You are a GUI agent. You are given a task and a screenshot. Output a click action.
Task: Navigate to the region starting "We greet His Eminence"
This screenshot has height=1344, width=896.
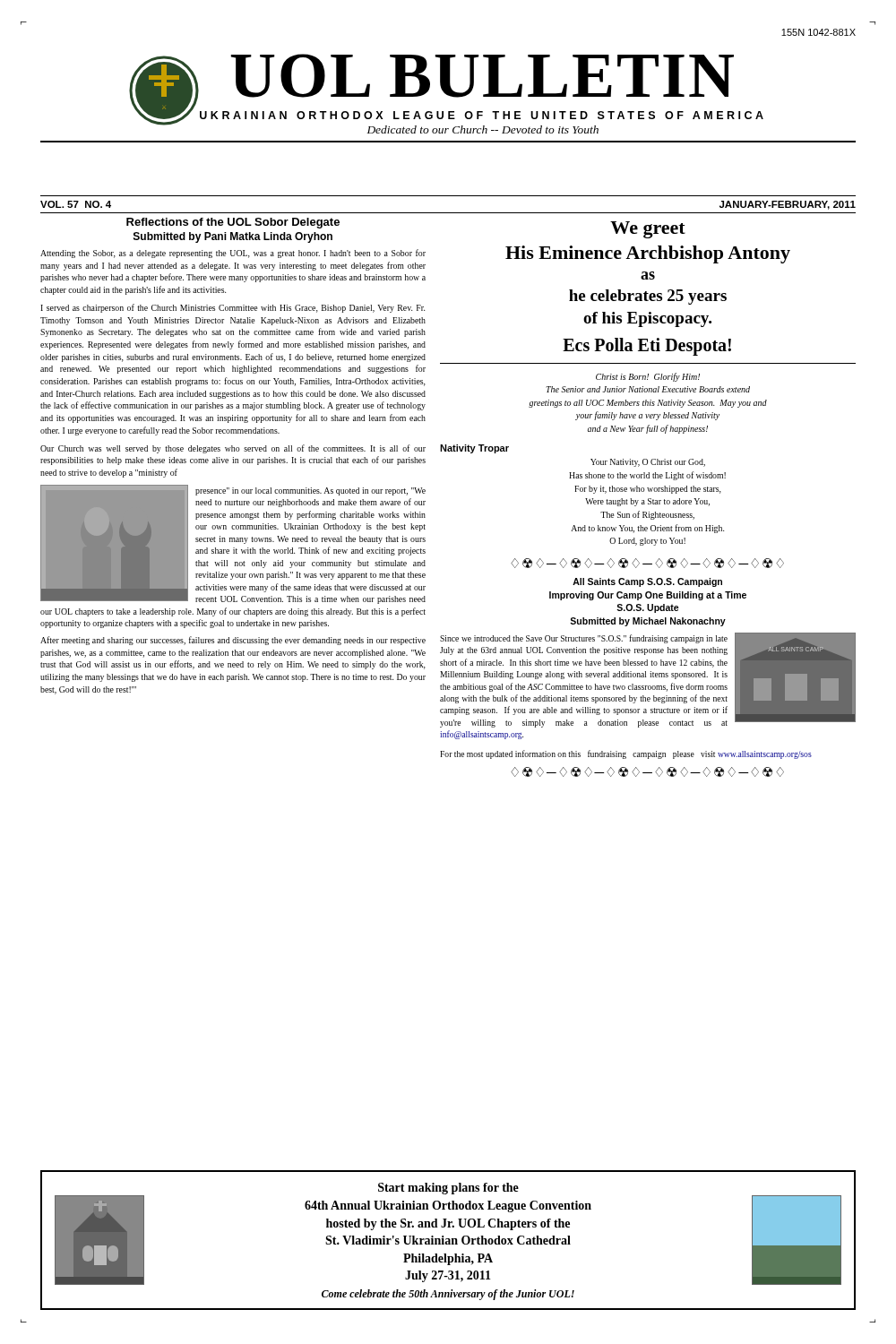(648, 285)
